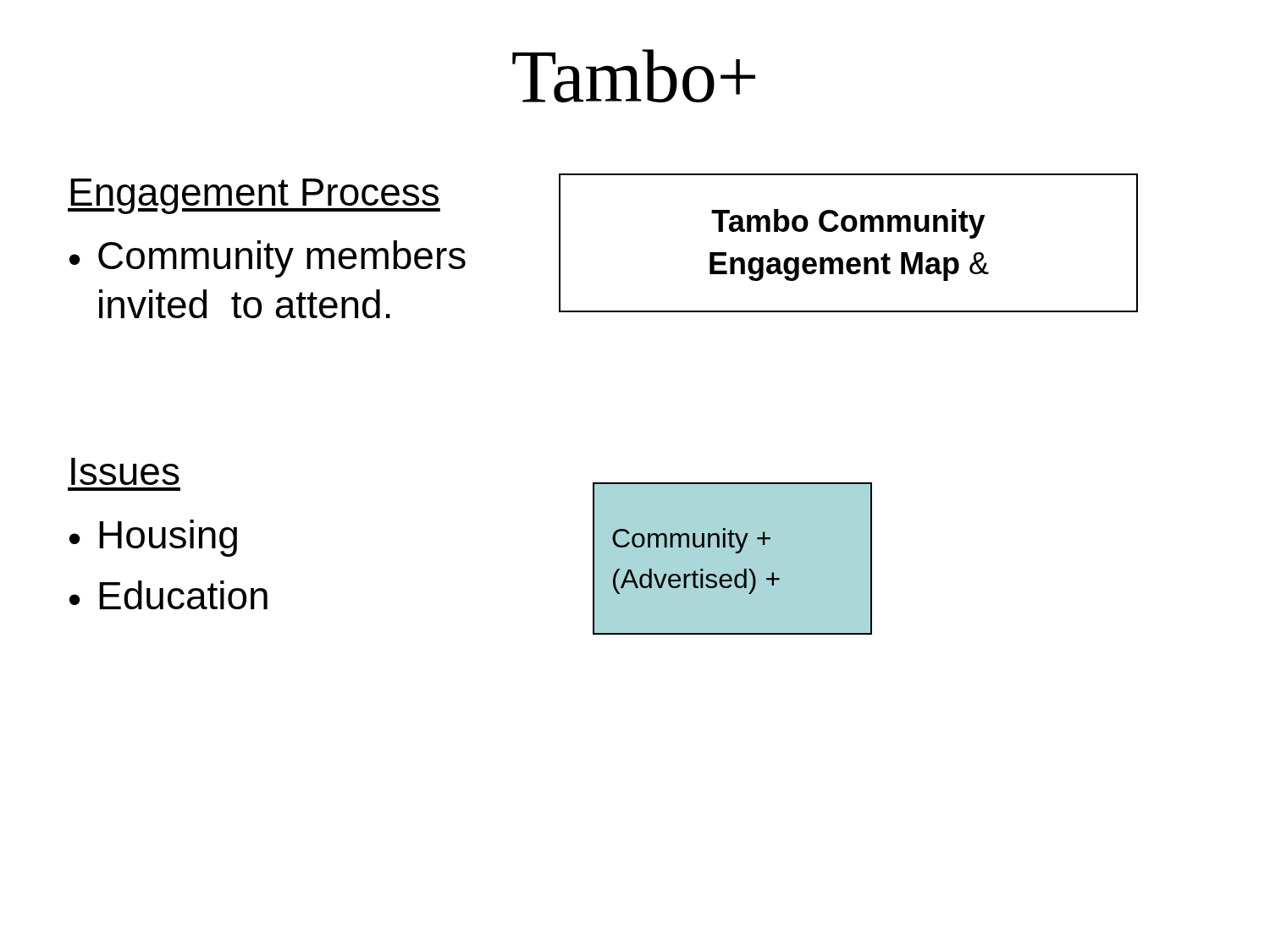Locate the list item with the text "• Education"
Screen dimensions: 952x1270
coord(169,598)
